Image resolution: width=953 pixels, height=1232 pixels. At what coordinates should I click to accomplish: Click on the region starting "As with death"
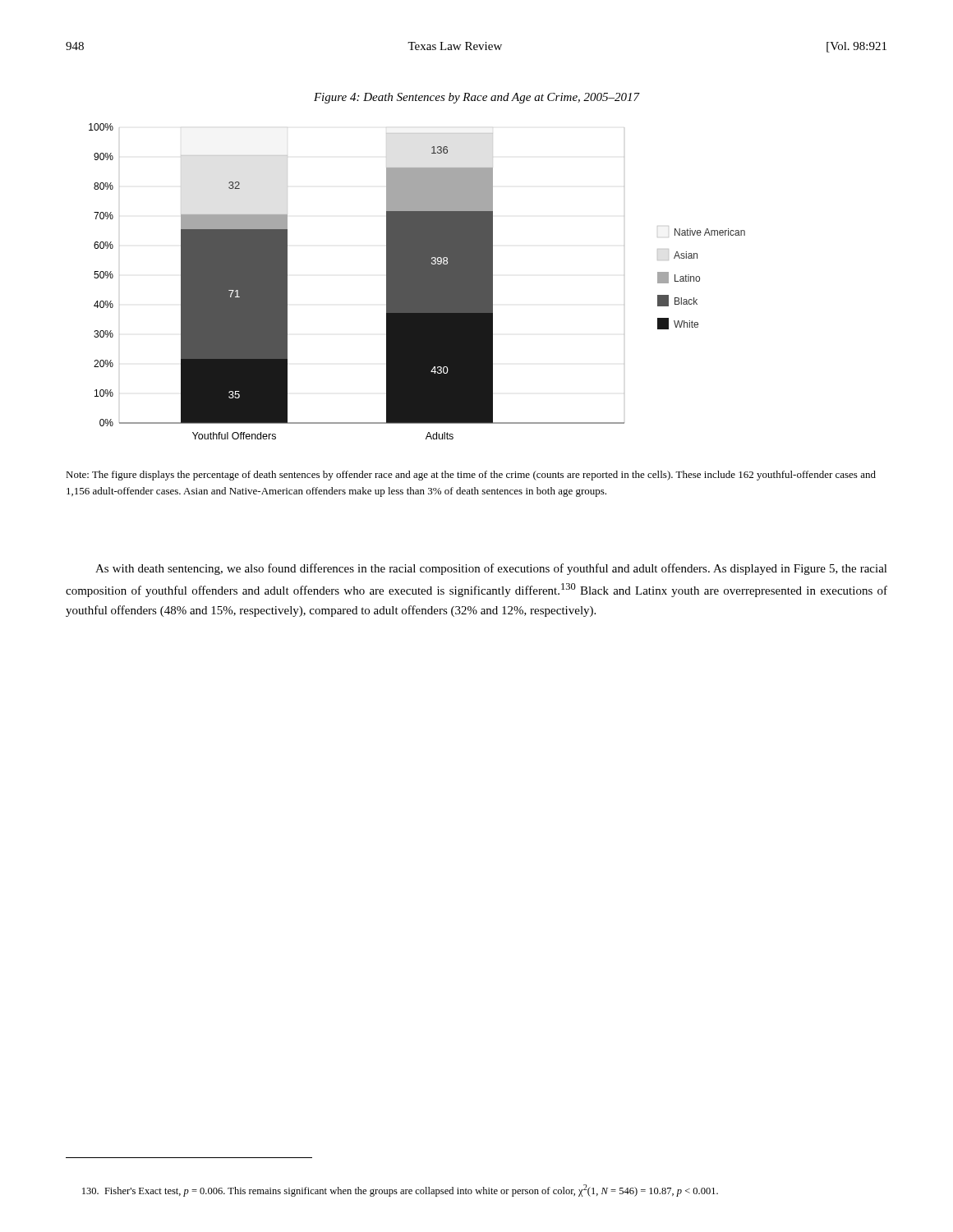476,589
